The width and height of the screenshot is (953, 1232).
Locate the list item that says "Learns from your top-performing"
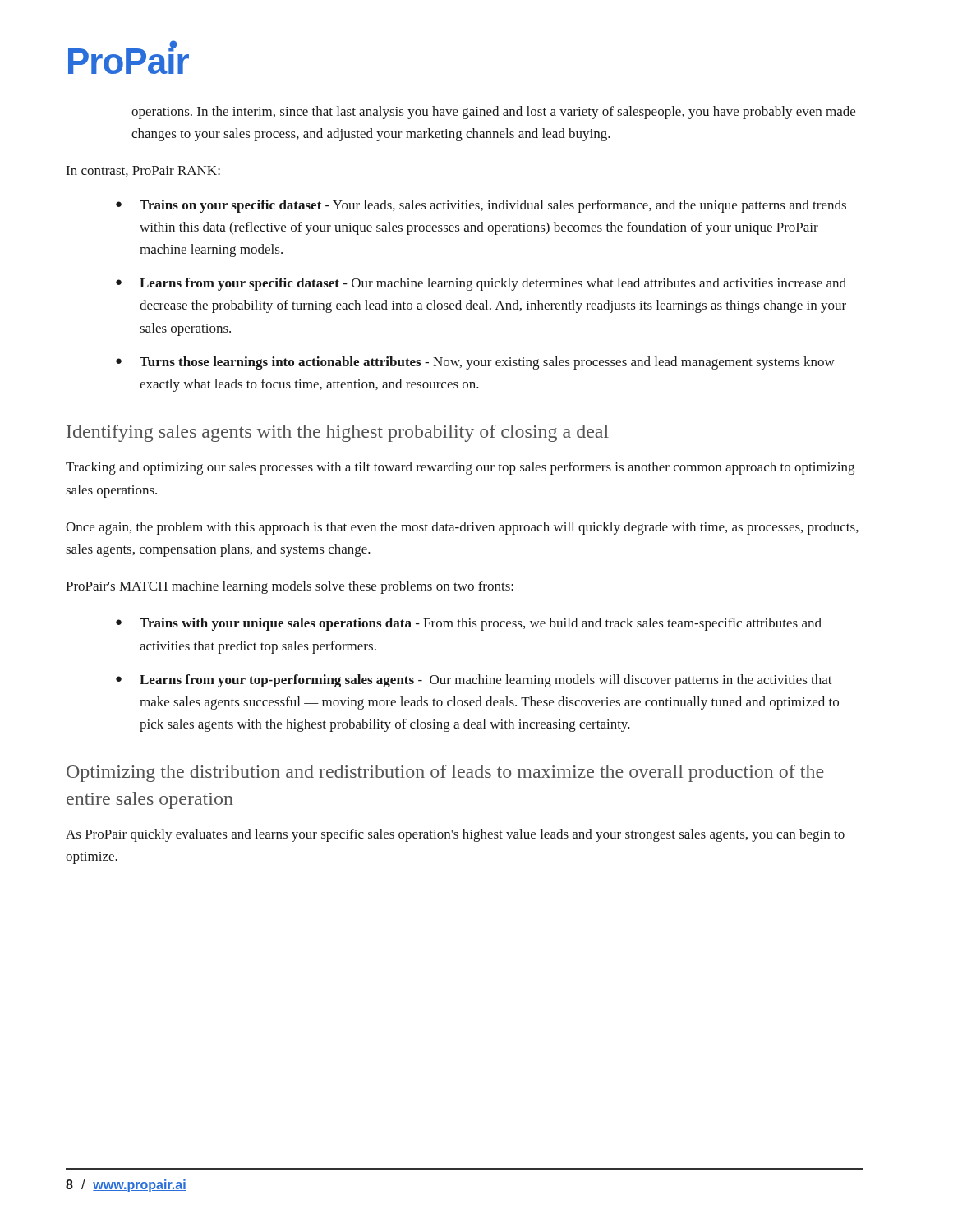pos(490,702)
